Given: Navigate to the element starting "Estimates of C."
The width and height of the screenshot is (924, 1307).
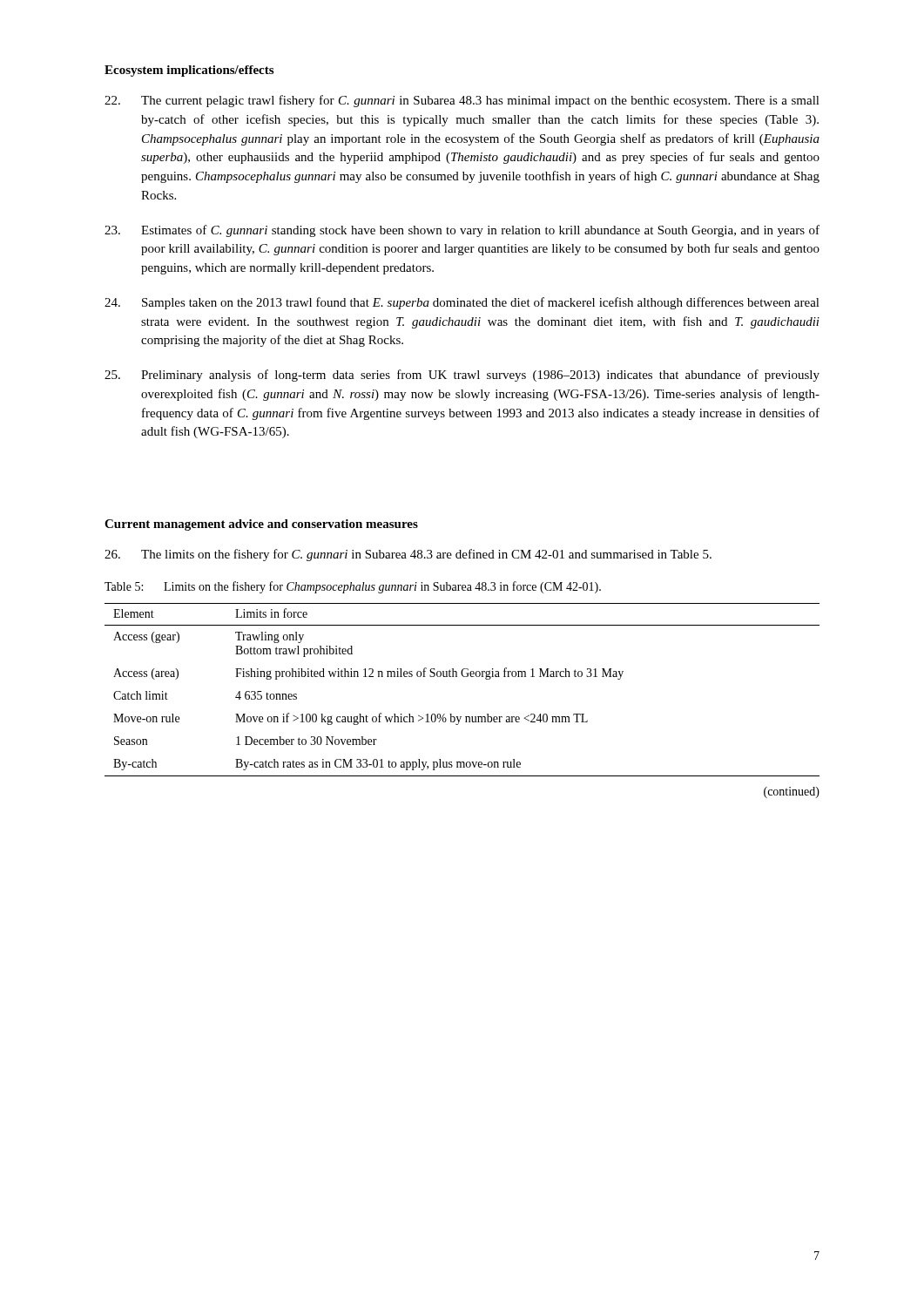Looking at the screenshot, I should point(462,249).
